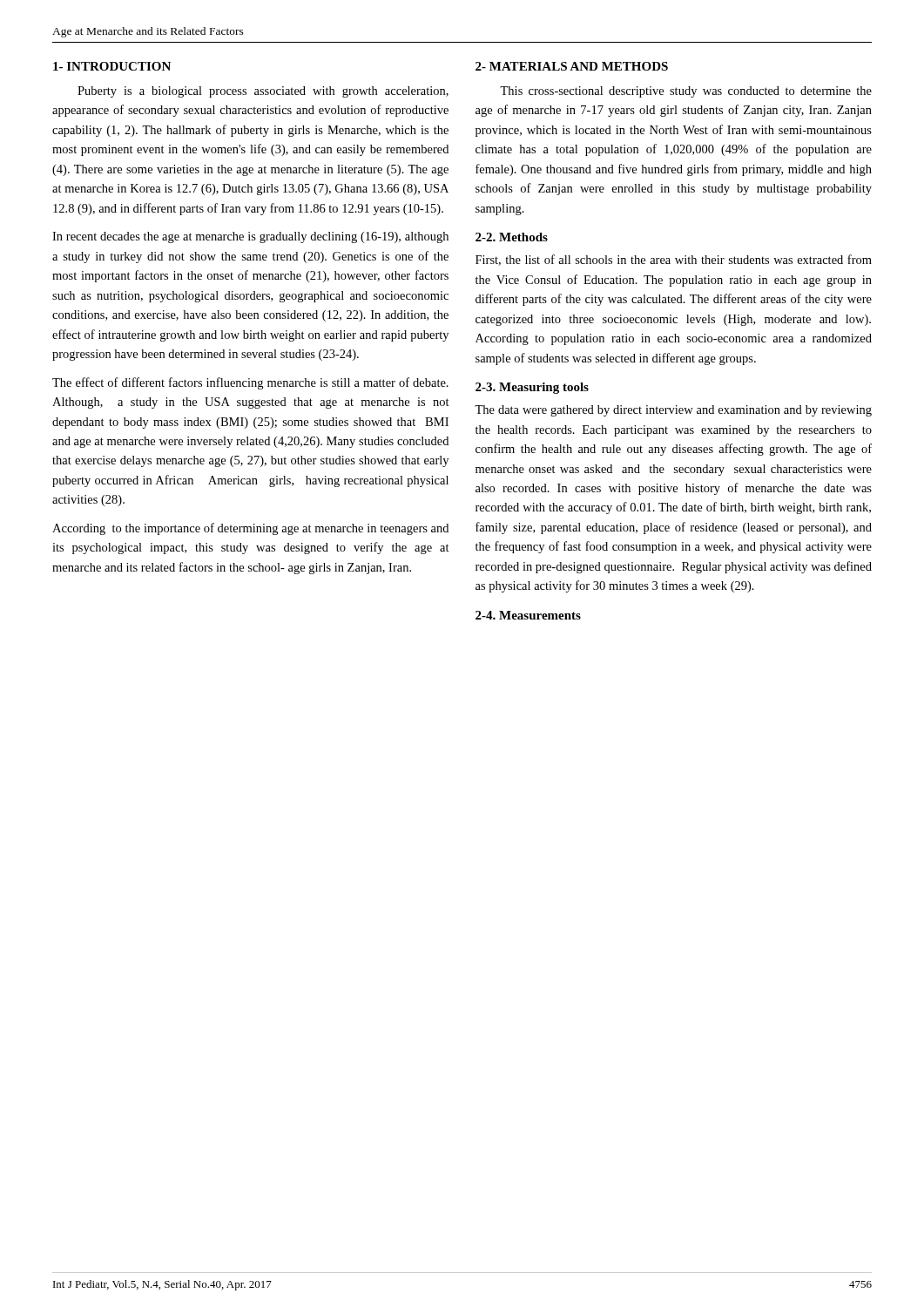Image resolution: width=924 pixels, height=1307 pixels.
Task: Where is the passage that starts "First, the list of all schools in"?
Action: (x=673, y=309)
